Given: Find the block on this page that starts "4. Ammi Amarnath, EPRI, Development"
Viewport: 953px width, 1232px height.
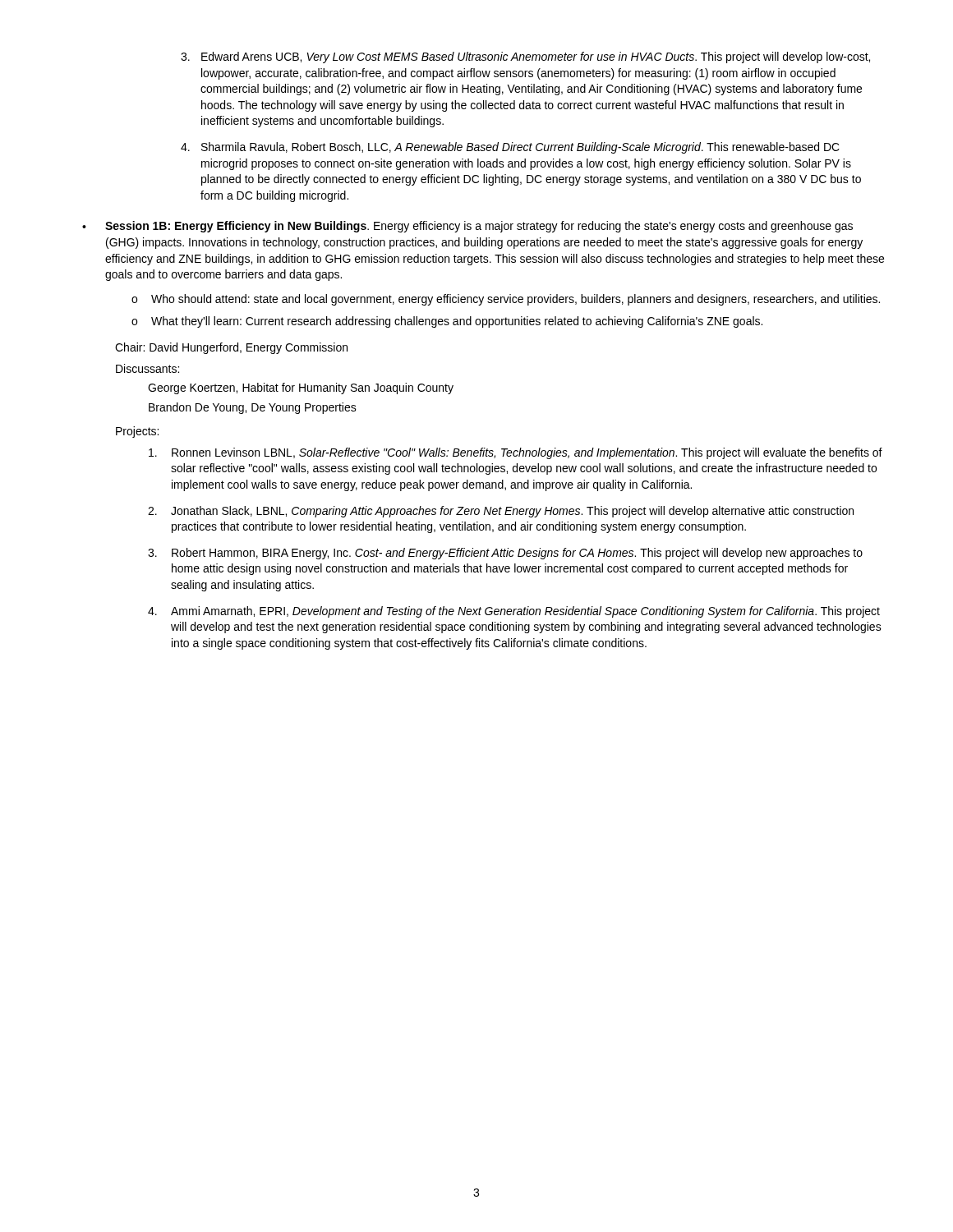Looking at the screenshot, I should pos(518,628).
